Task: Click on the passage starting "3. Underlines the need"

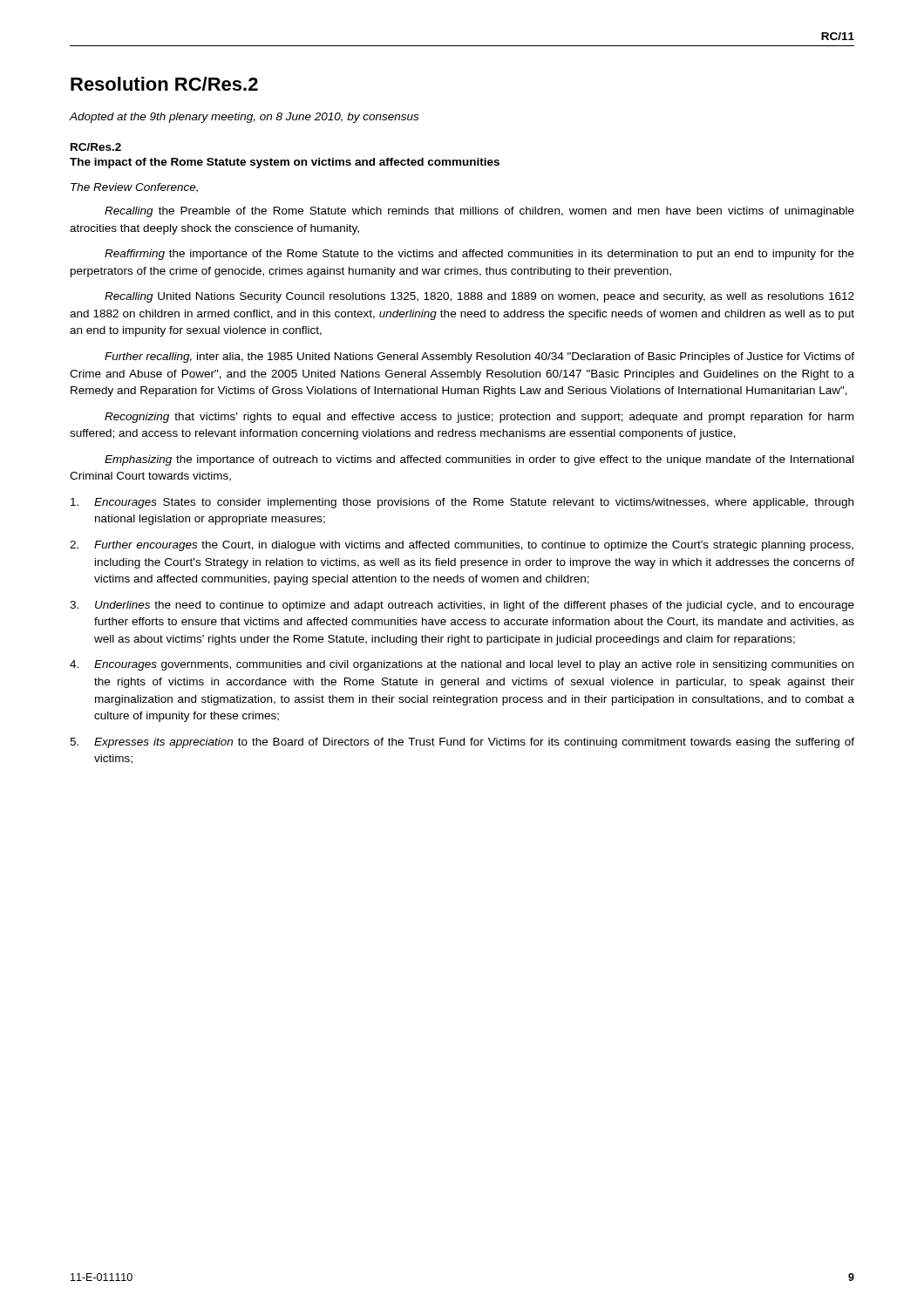Action: (x=462, y=622)
